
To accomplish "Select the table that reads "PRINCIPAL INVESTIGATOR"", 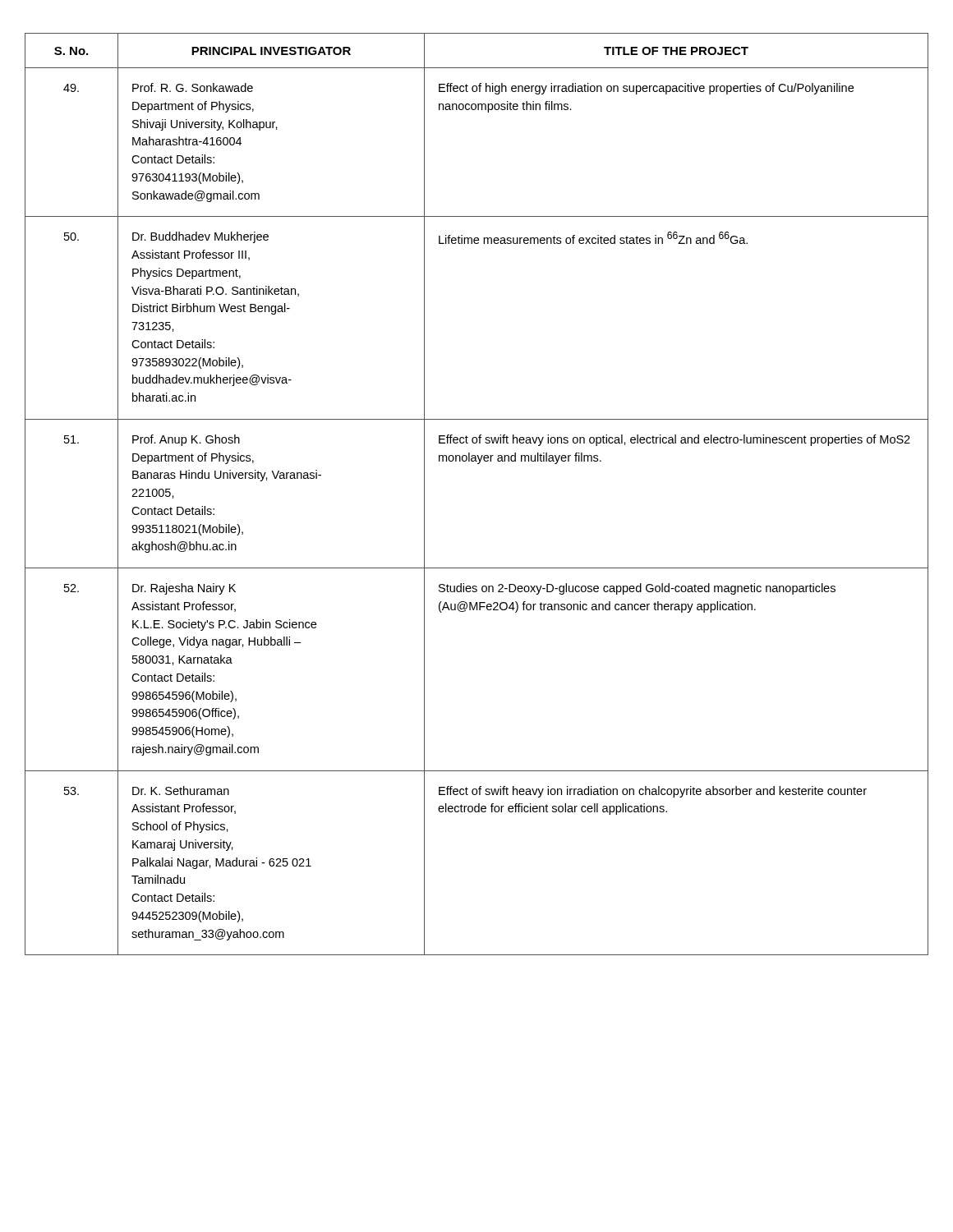I will (x=476, y=494).
